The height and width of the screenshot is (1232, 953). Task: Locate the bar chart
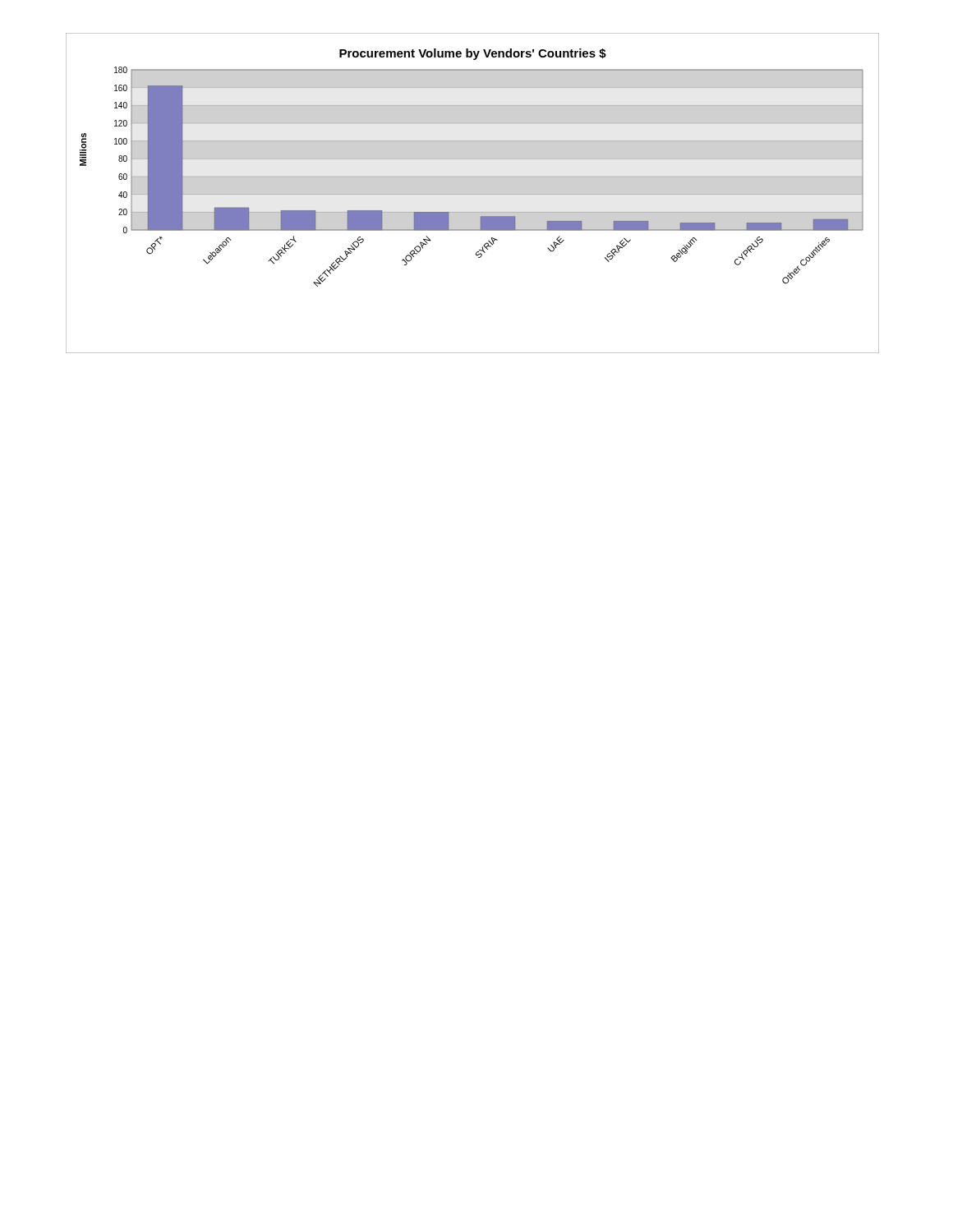[x=472, y=193]
